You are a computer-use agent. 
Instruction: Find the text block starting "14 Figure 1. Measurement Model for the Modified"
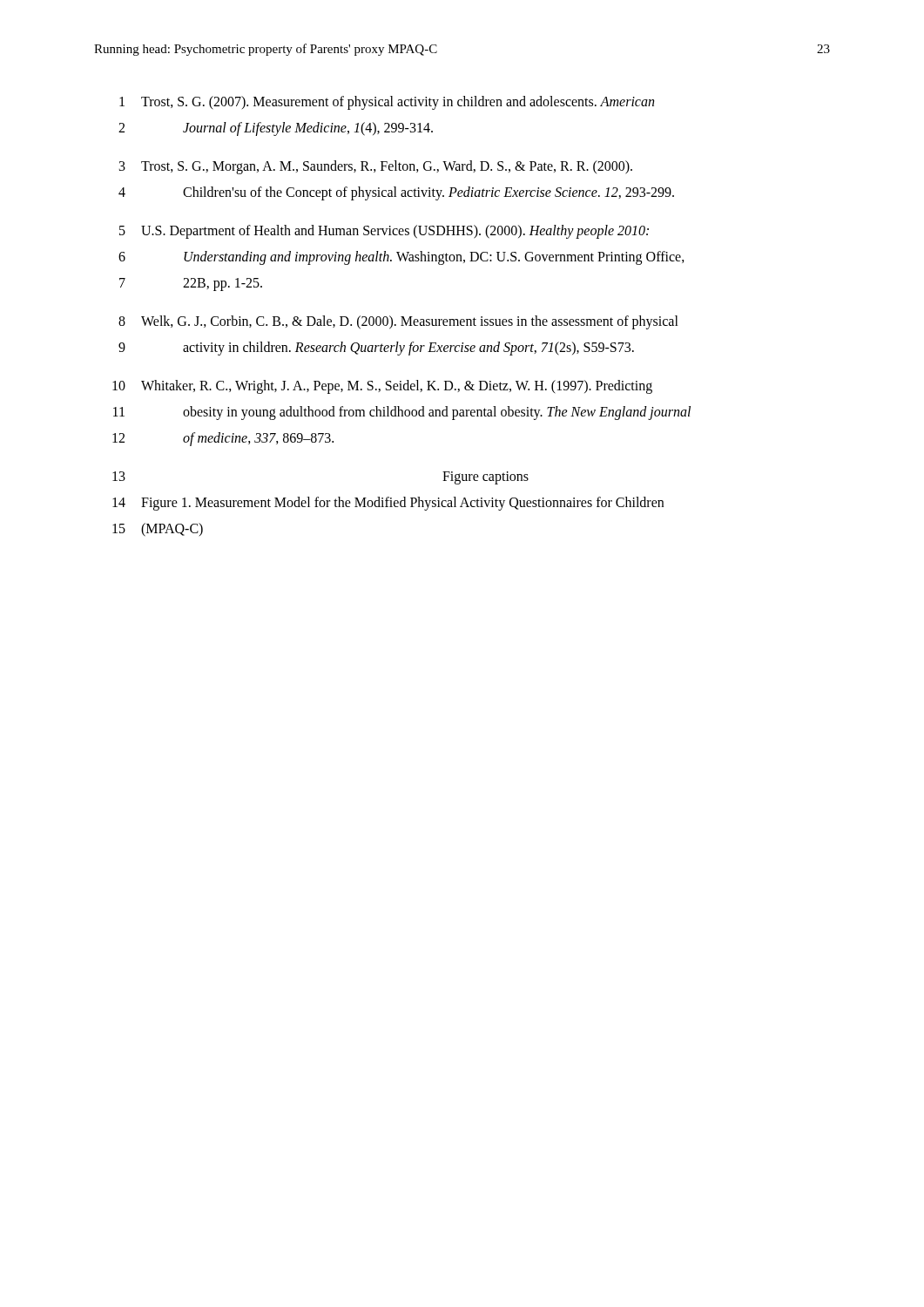pyautogui.click(x=462, y=503)
